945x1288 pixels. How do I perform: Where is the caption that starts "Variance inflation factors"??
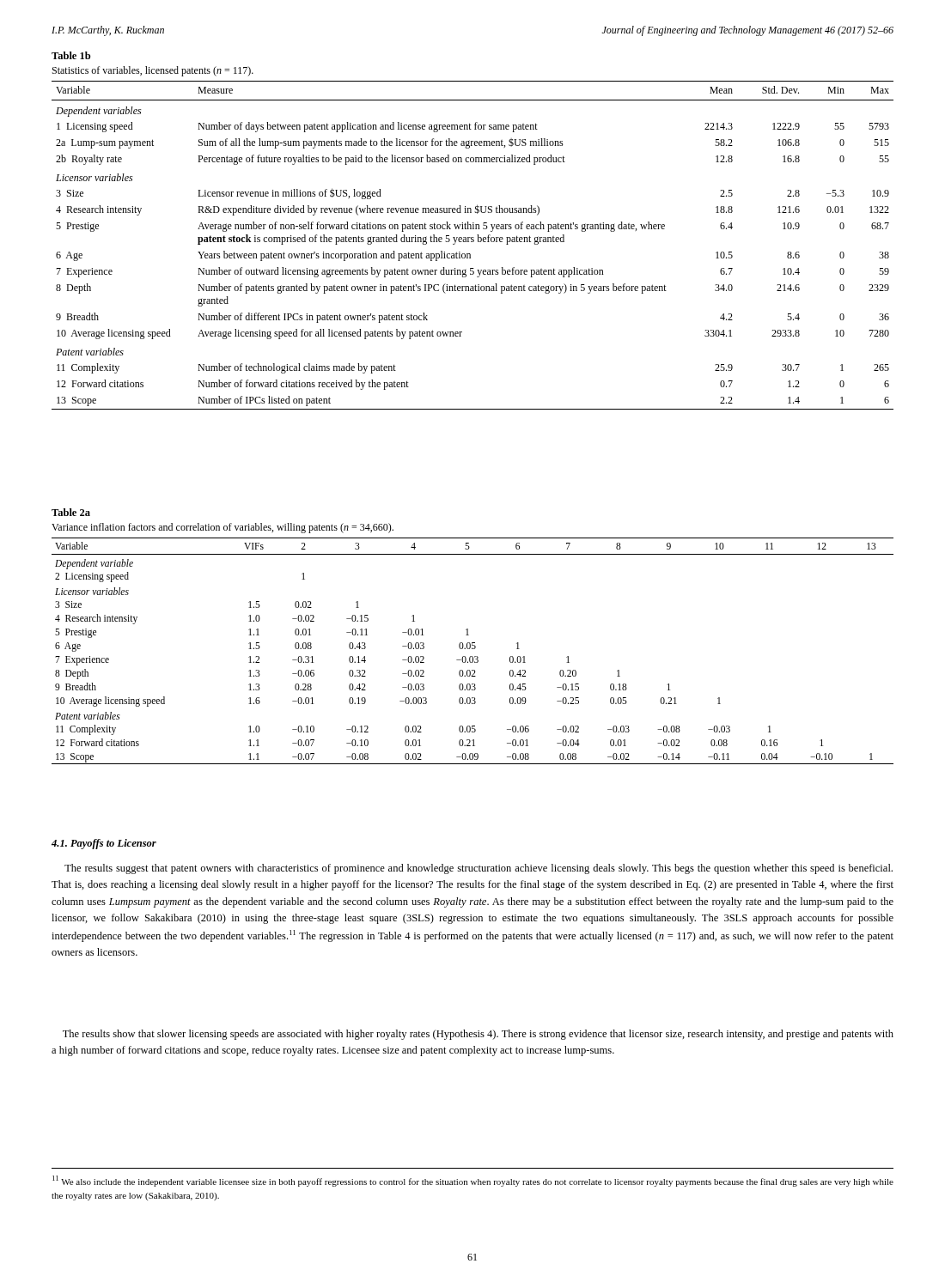[223, 527]
